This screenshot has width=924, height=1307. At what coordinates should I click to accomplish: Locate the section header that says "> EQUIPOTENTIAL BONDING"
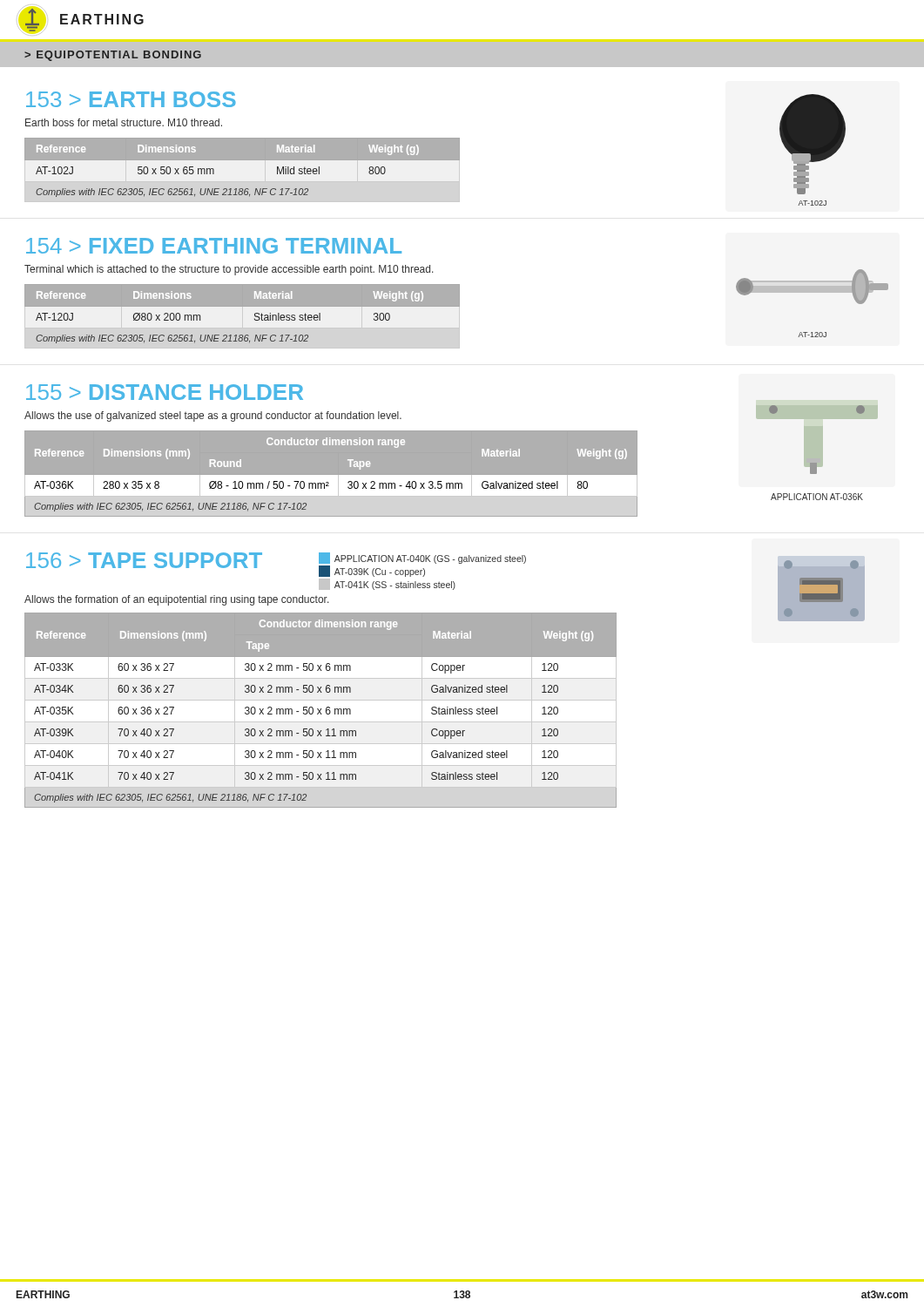113,55
